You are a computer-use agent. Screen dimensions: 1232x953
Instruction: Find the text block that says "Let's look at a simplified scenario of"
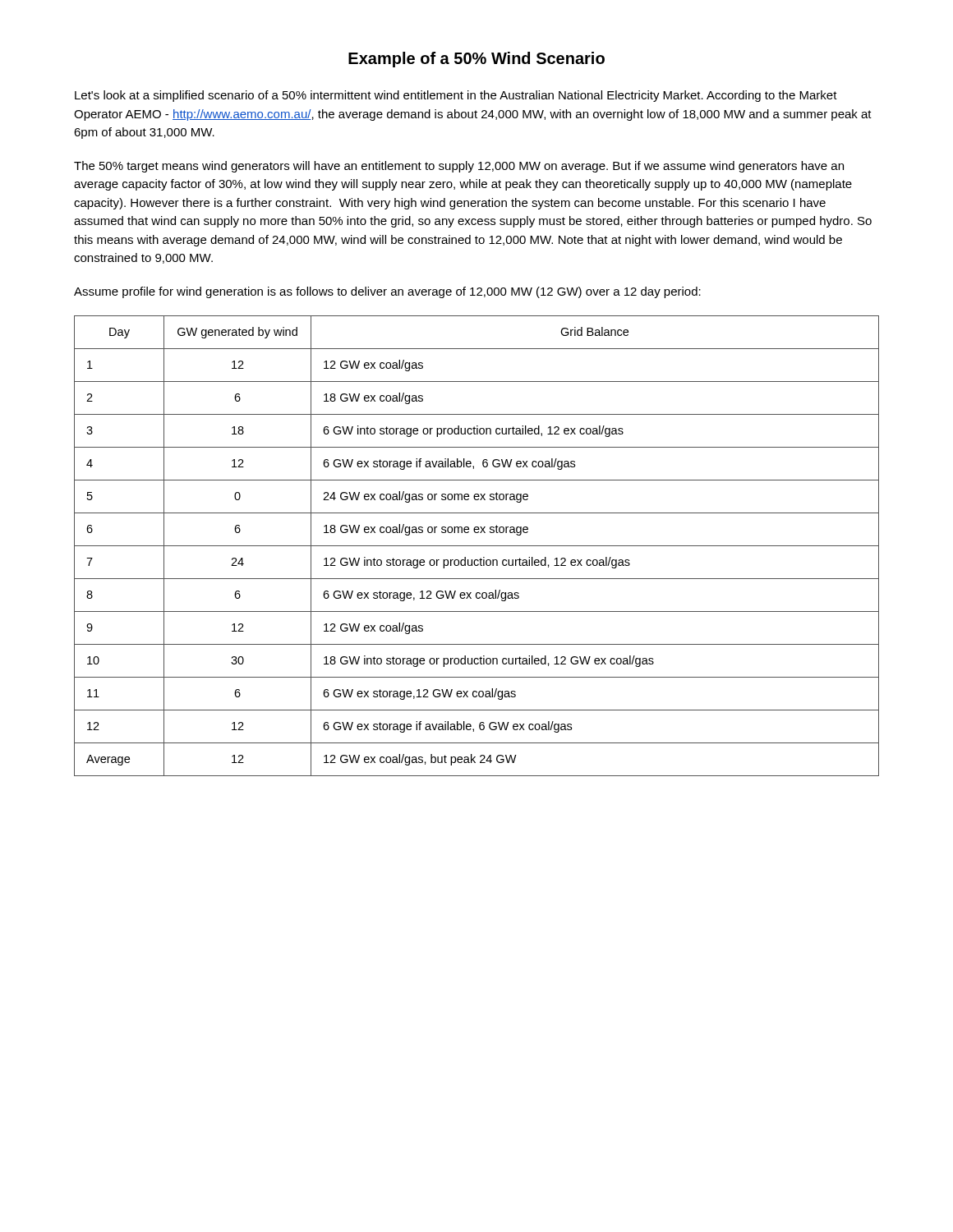click(473, 113)
